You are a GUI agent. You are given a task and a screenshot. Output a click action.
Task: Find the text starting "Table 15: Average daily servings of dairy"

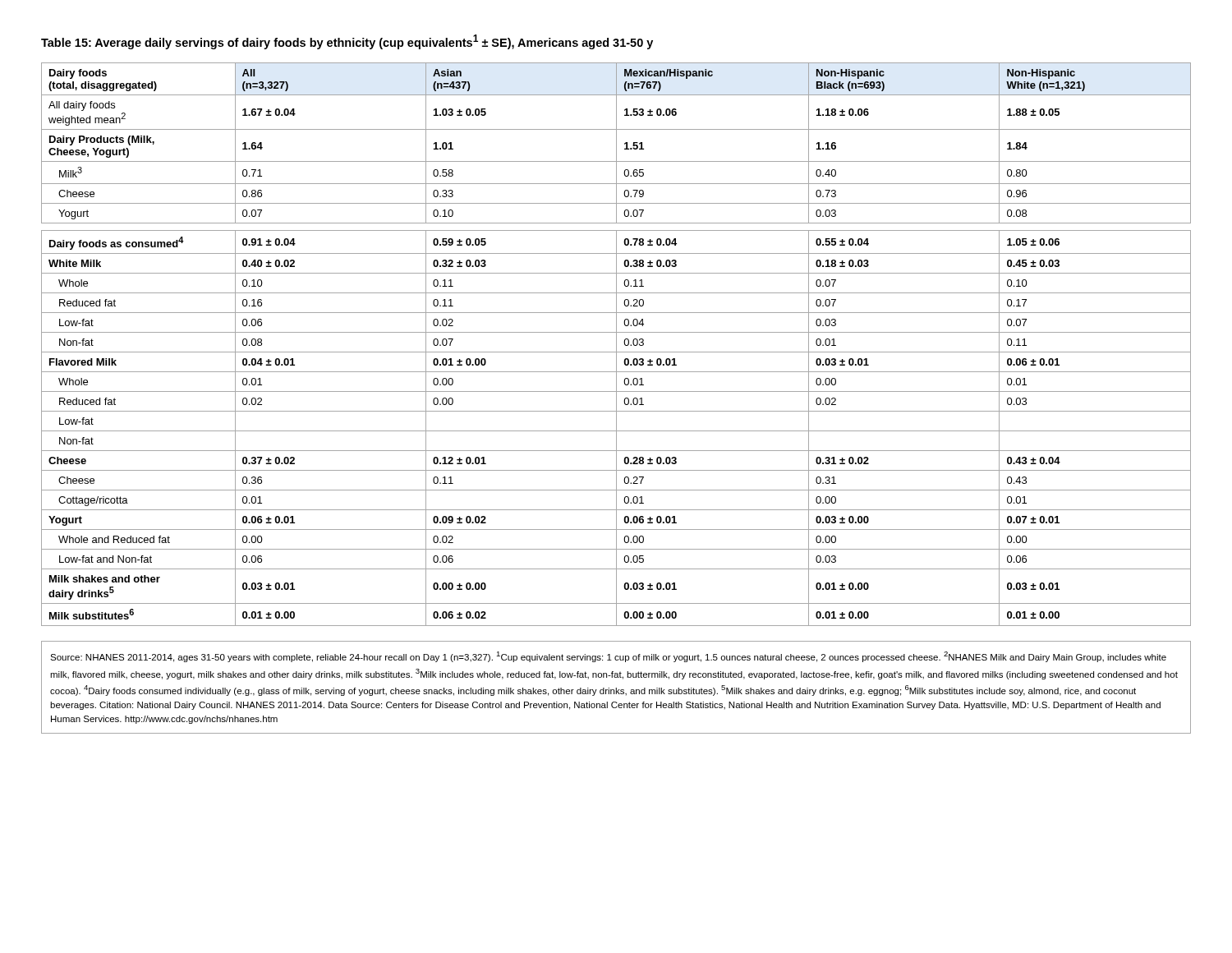point(347,41)
